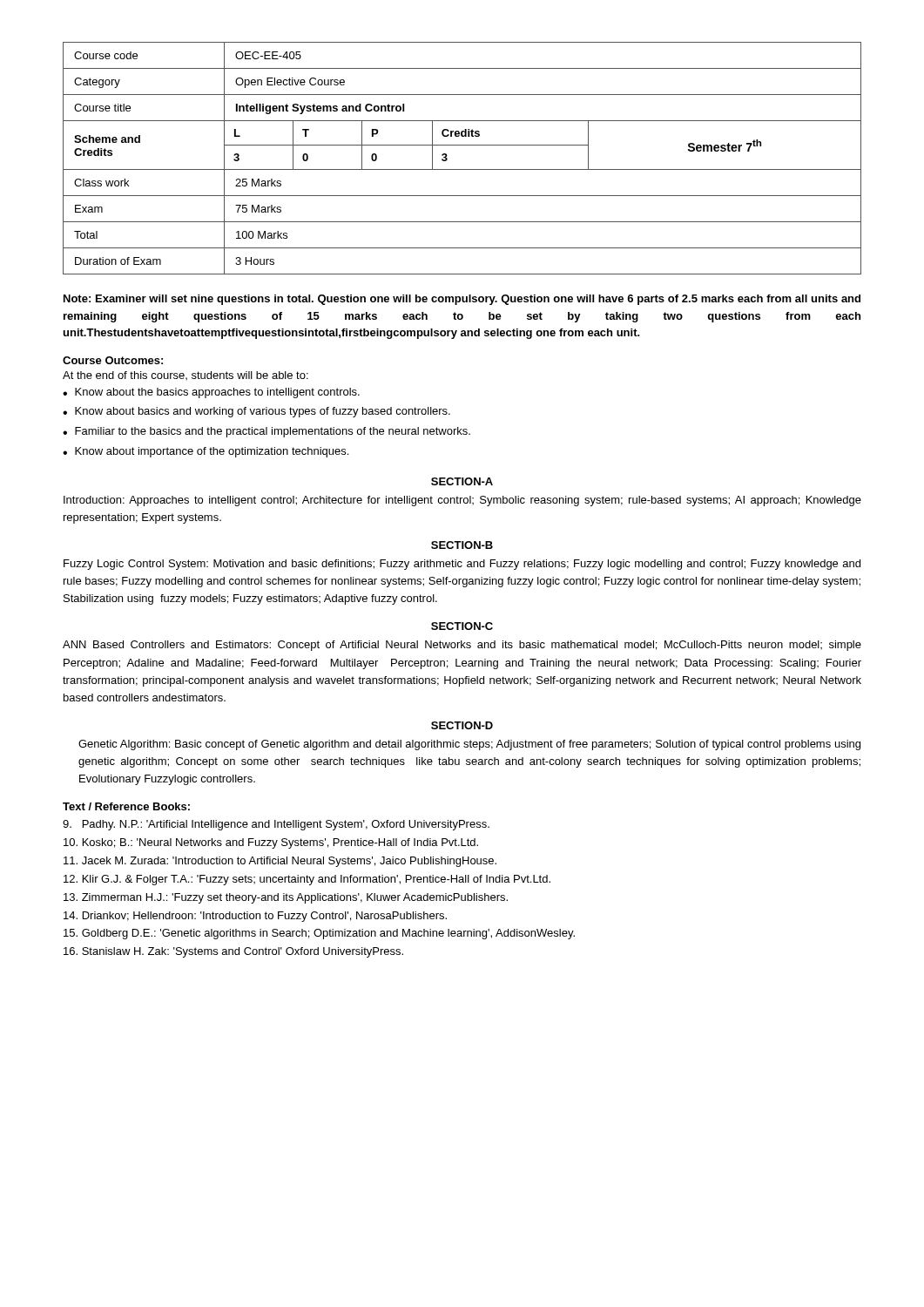The image size is (924, 1307).
Task: Click the passage that begins "16. Stanislaw H. Zak: 'Systems"
Action: tap(233, 951)
